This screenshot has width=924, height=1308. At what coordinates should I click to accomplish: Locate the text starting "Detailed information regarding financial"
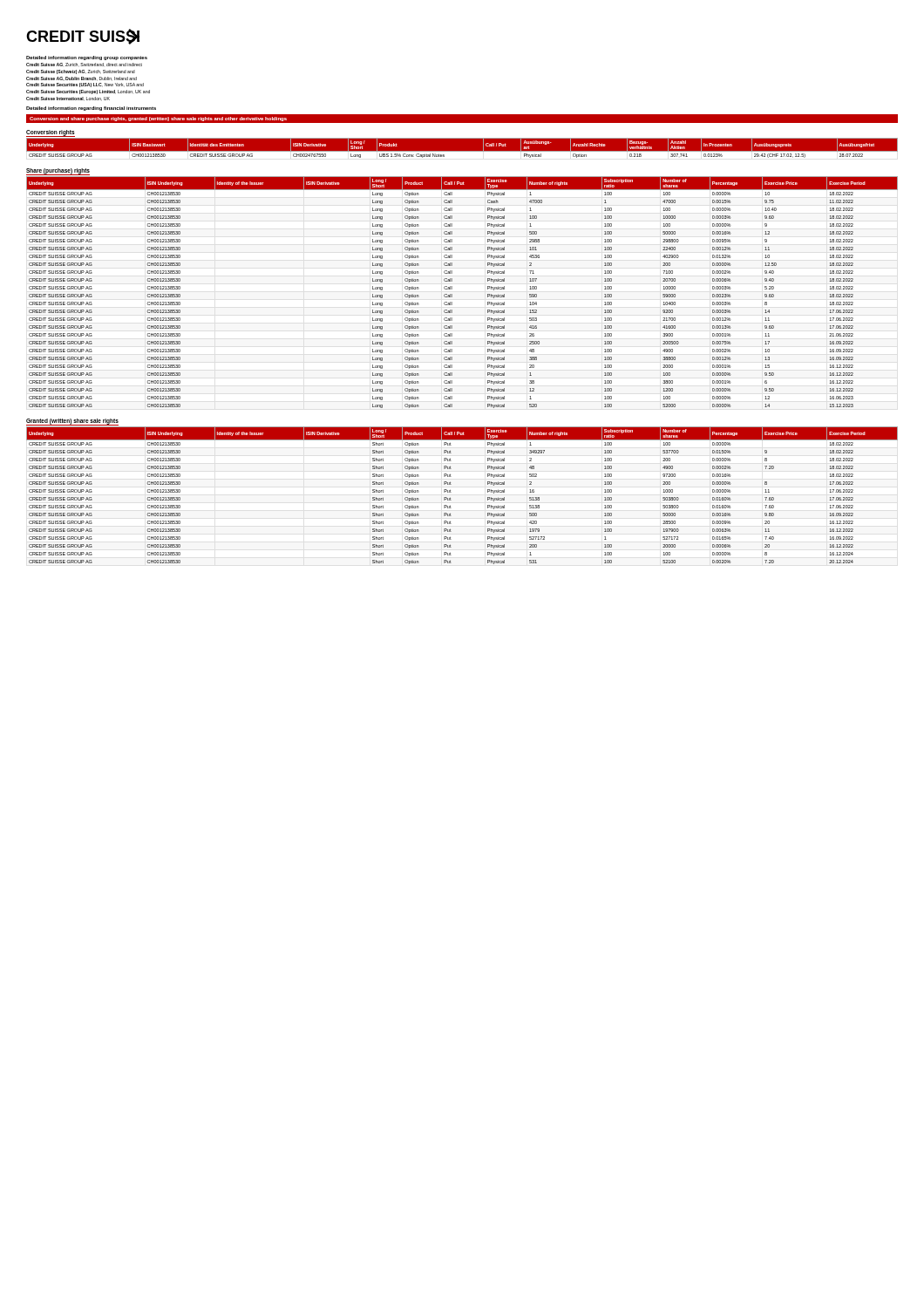point(91,108)
